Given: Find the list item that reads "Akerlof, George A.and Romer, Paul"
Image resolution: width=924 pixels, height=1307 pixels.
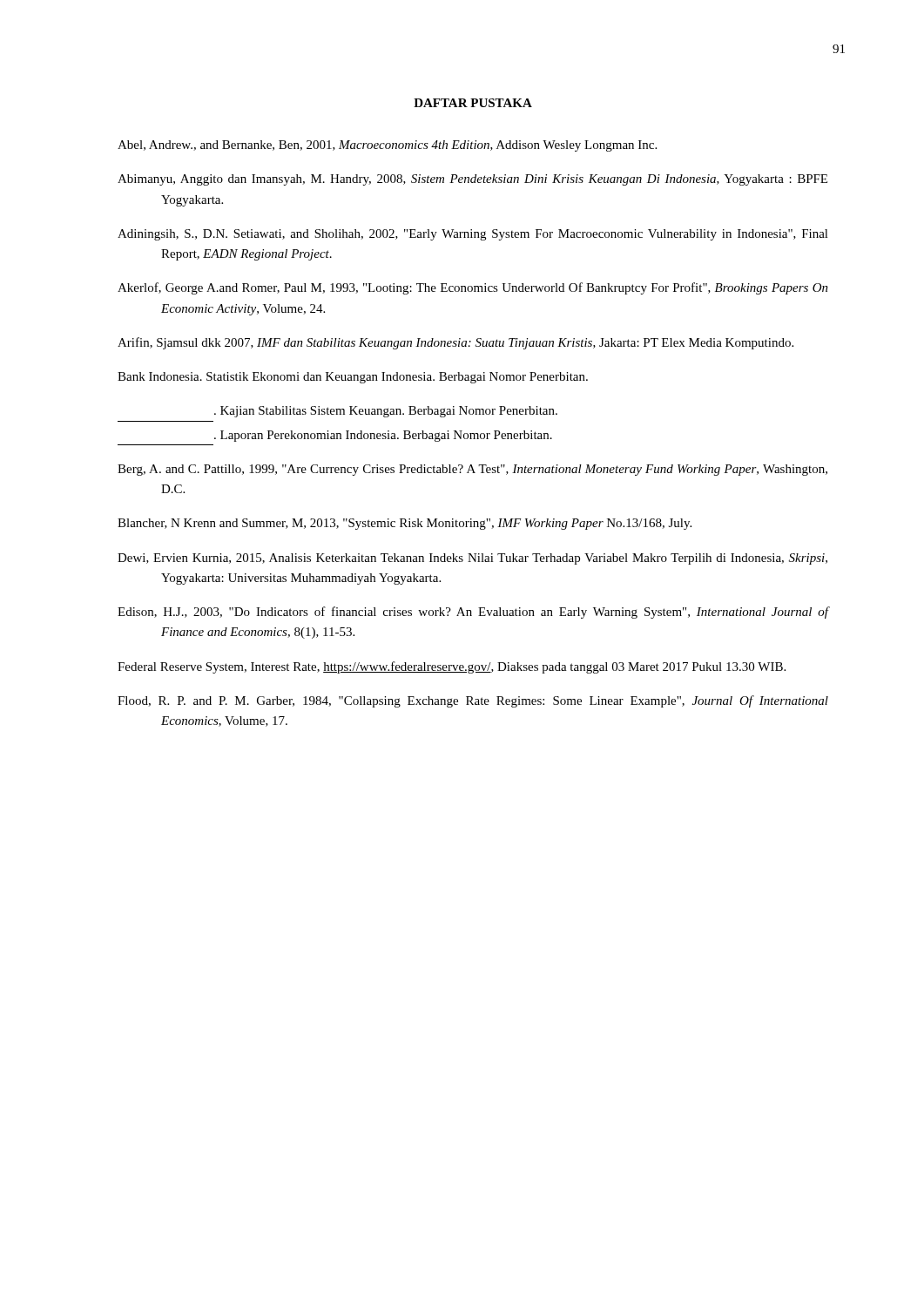Looking at the screenshot, I should [x=473, y=298].
